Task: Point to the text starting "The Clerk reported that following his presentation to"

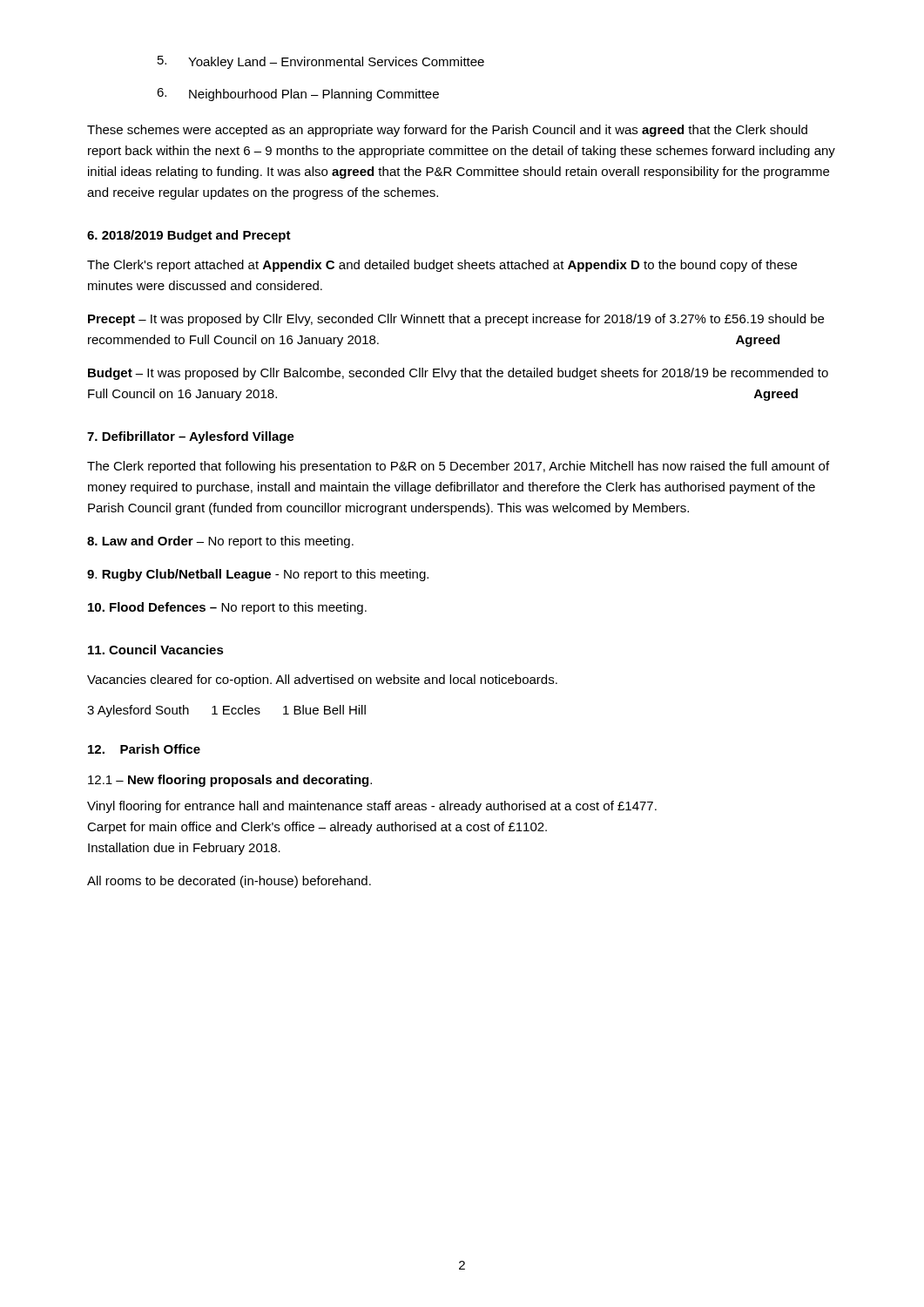Action: (462, 487)
